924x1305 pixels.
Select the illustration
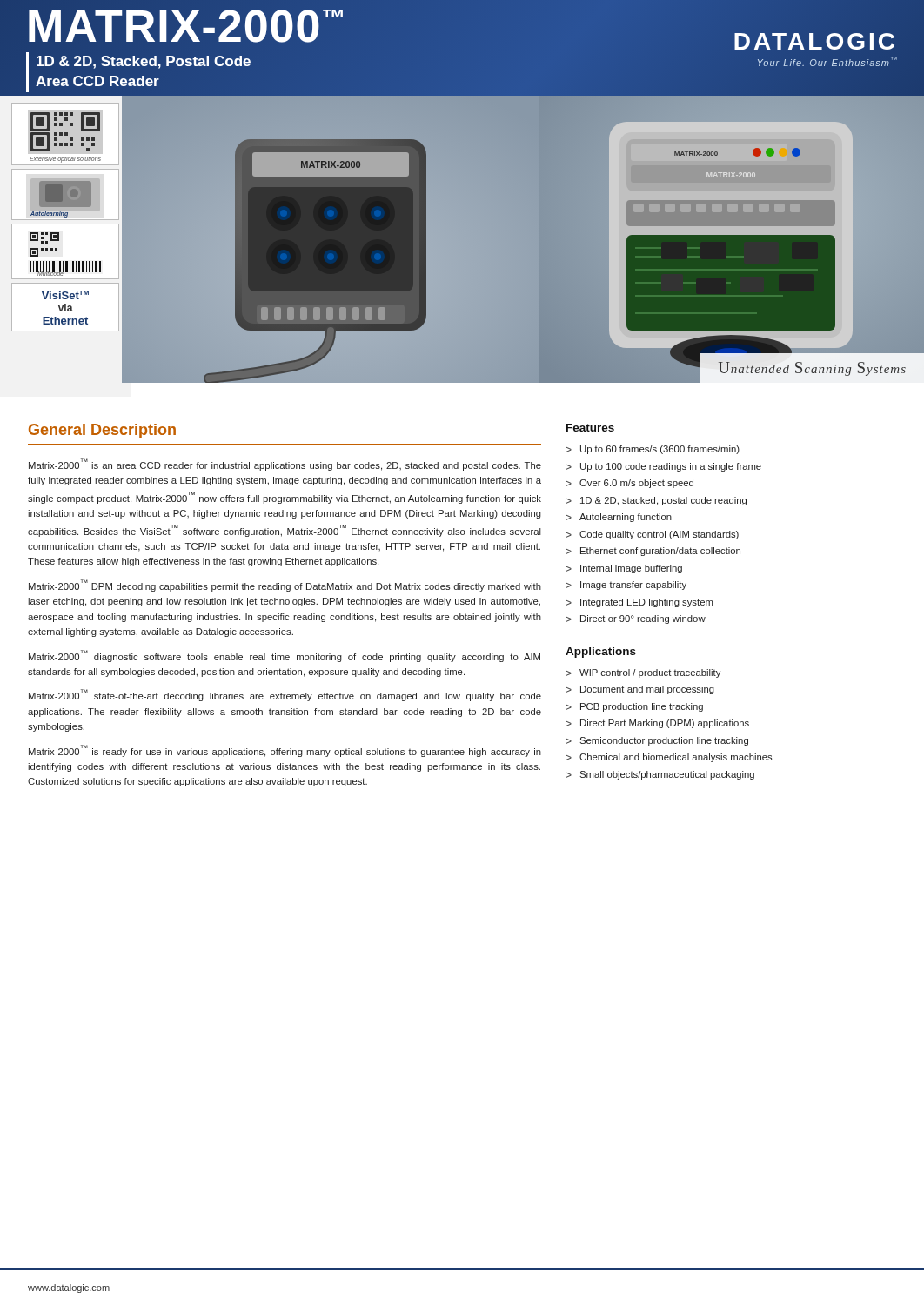click(66, 246)
